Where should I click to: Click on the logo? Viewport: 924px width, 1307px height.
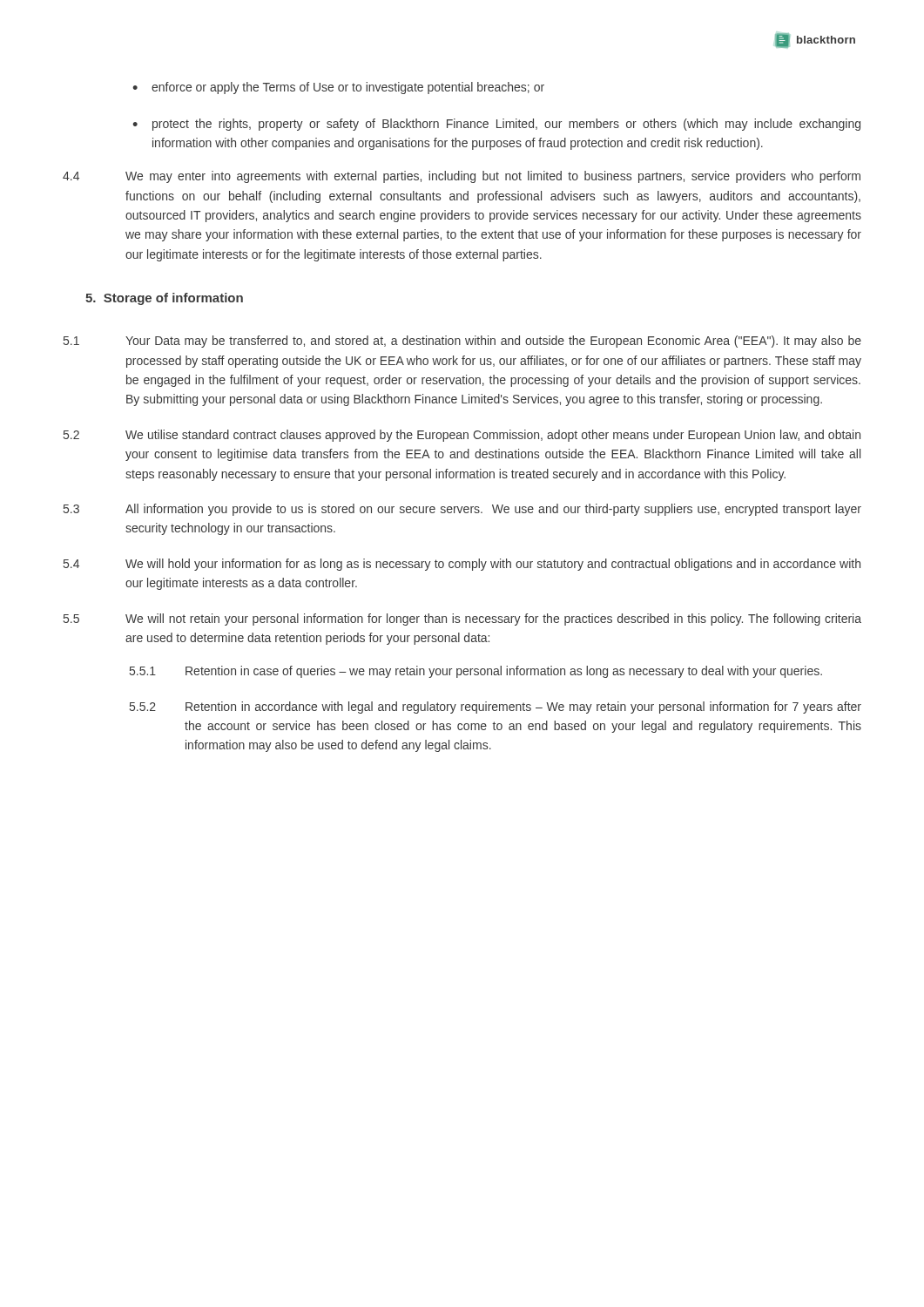point(826,45)
